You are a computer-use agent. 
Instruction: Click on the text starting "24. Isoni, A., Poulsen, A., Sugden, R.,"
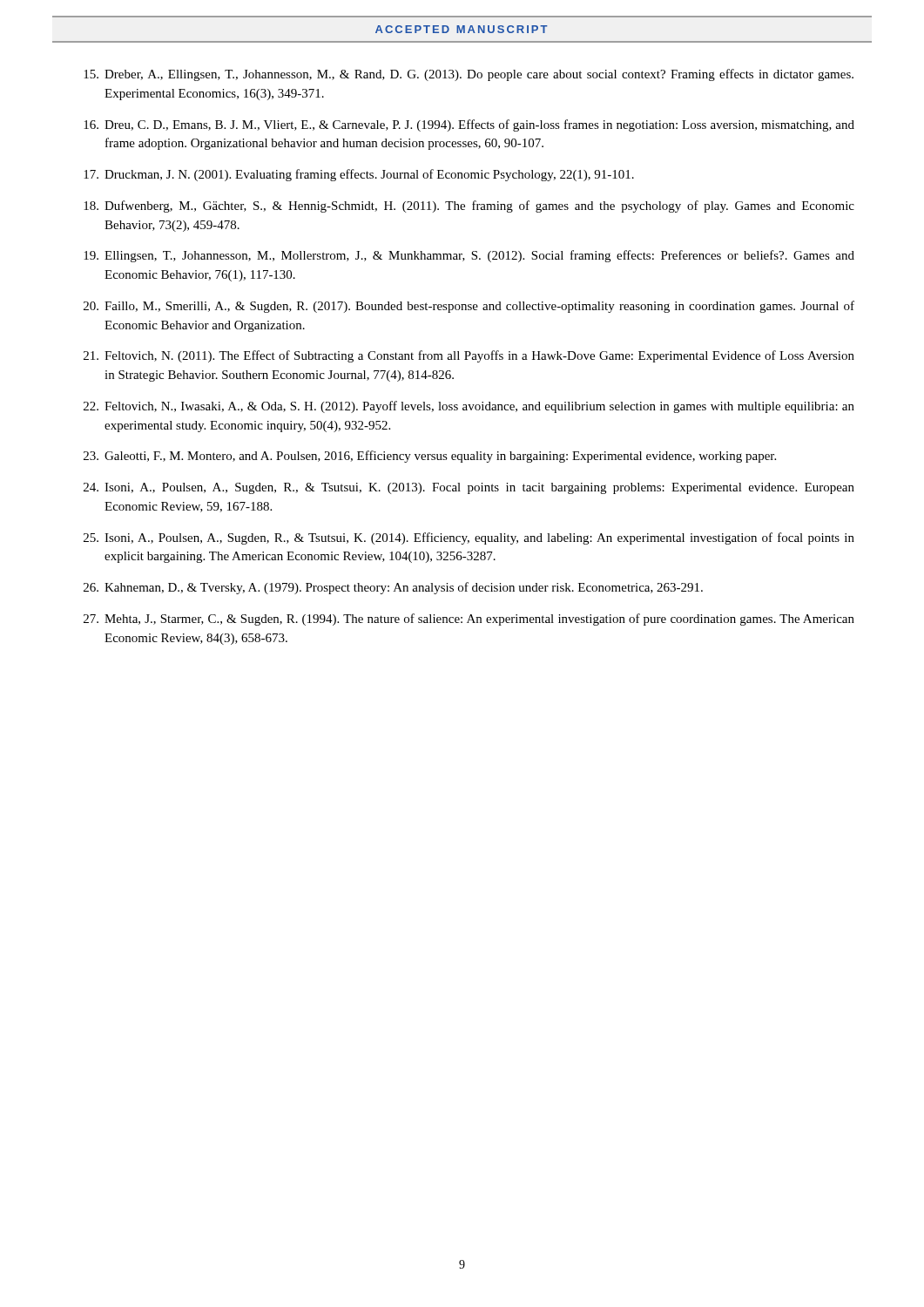point(462,497)
